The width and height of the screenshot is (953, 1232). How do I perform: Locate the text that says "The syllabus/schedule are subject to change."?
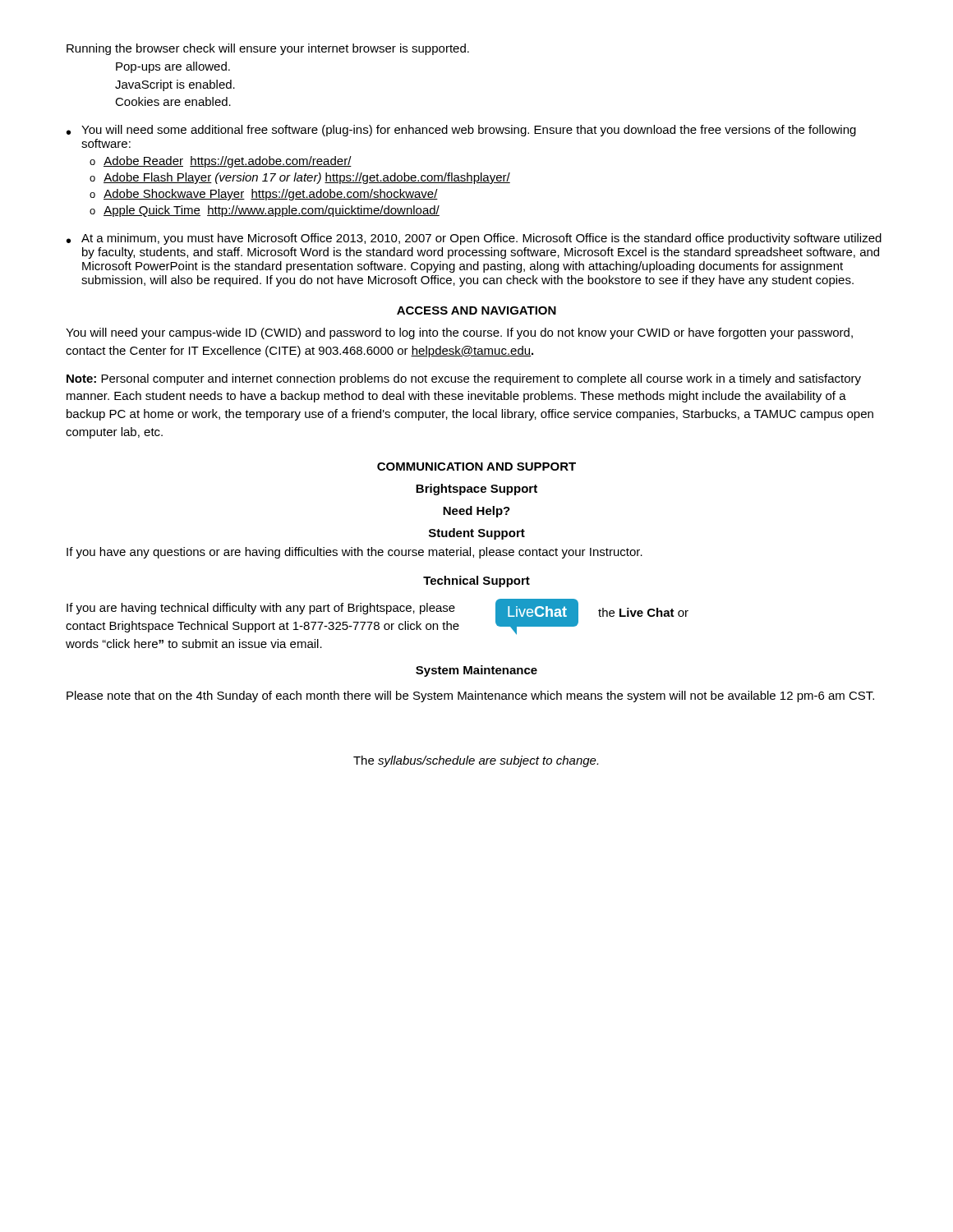pyautogui.click(x=476, y=760)
